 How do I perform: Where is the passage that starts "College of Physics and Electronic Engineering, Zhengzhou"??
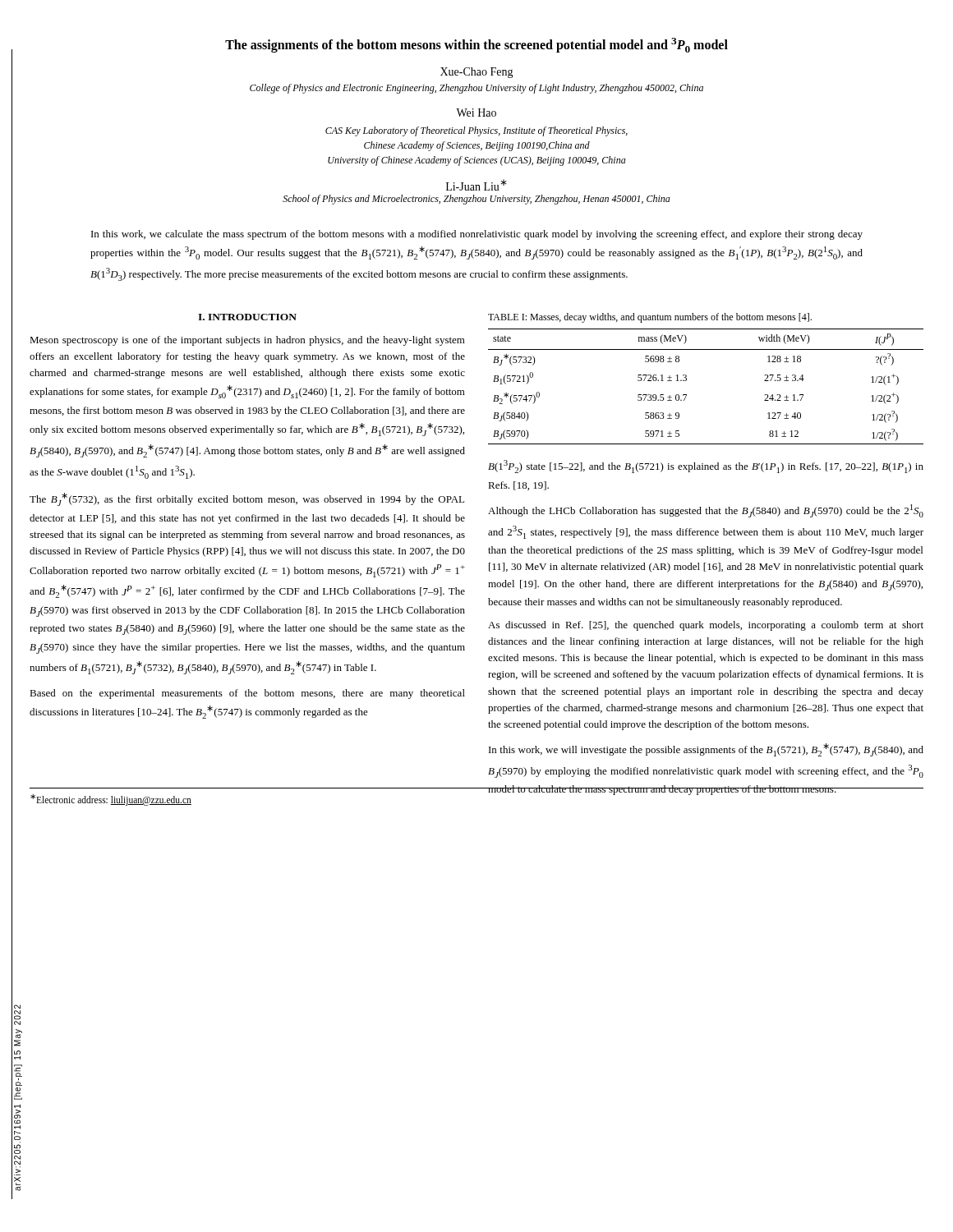click(x=476, y=88)
